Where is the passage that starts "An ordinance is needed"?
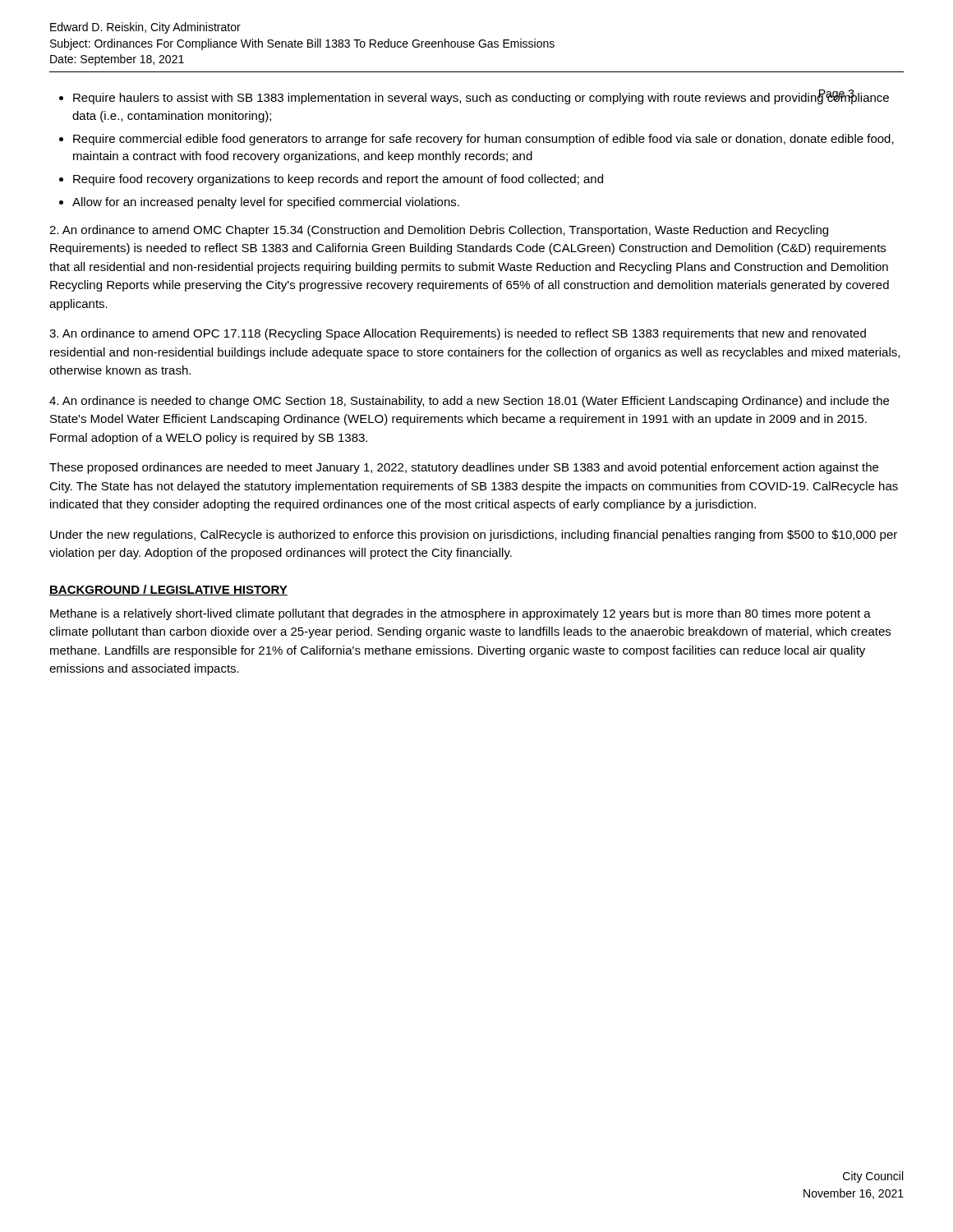This screenshot has width=953, height=1232. pyautogui.click(x=469, y=418)
